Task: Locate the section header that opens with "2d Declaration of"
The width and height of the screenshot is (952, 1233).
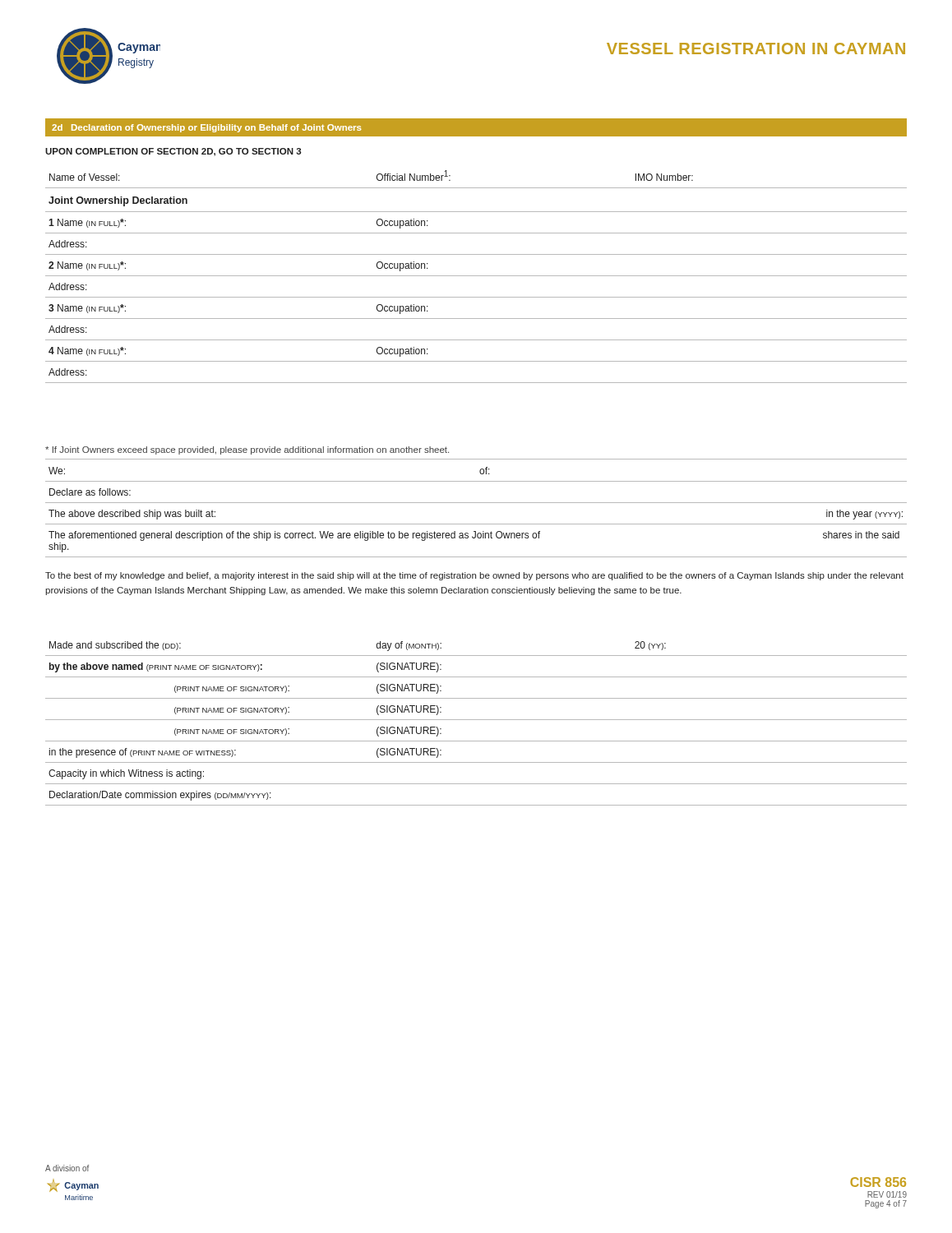Action: (x=207, y=127)
